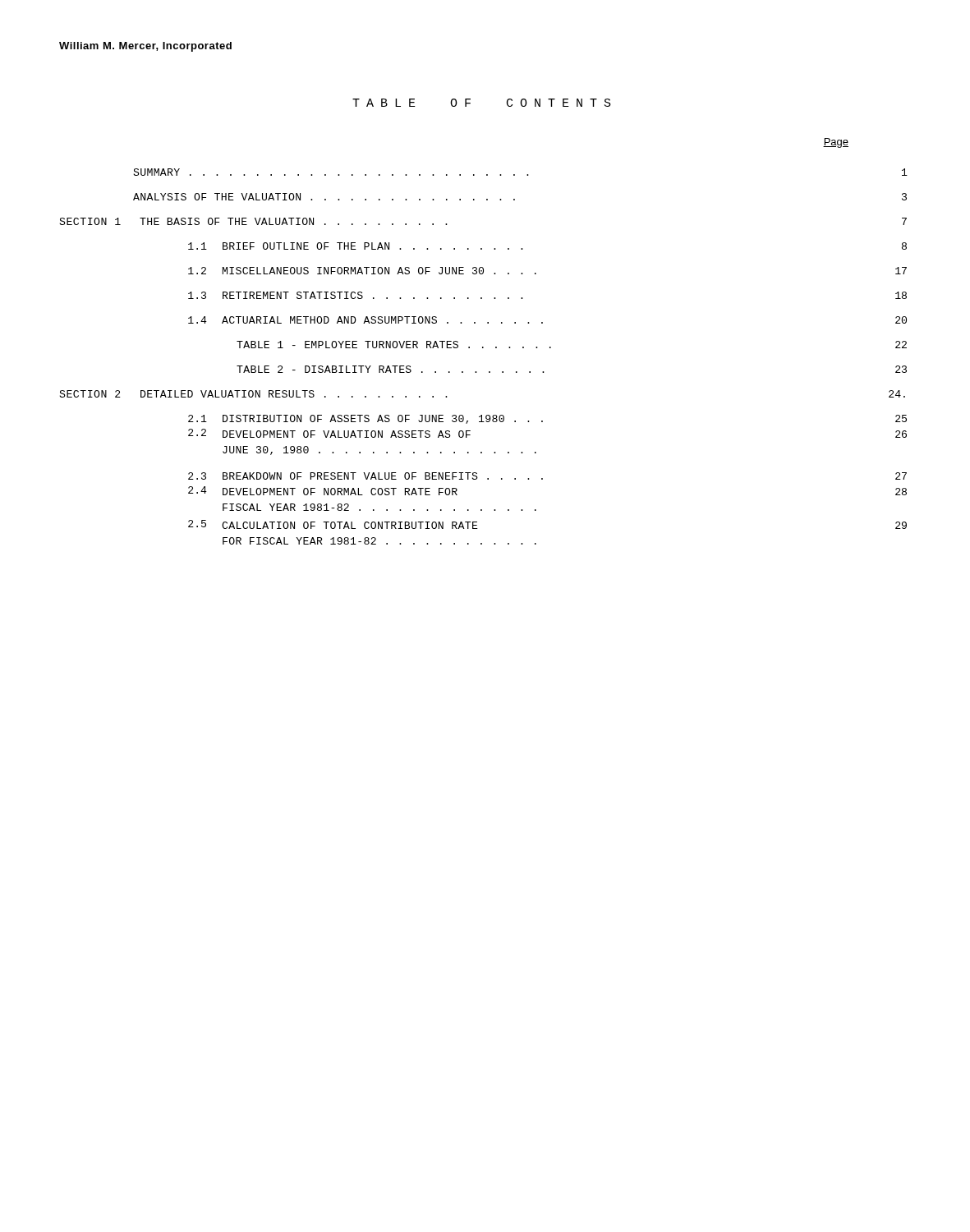Click on the text block starting "2.5 CALCULATION OF TOTAL"
This screenshot has height=1232, width=970.
point(522,534)
